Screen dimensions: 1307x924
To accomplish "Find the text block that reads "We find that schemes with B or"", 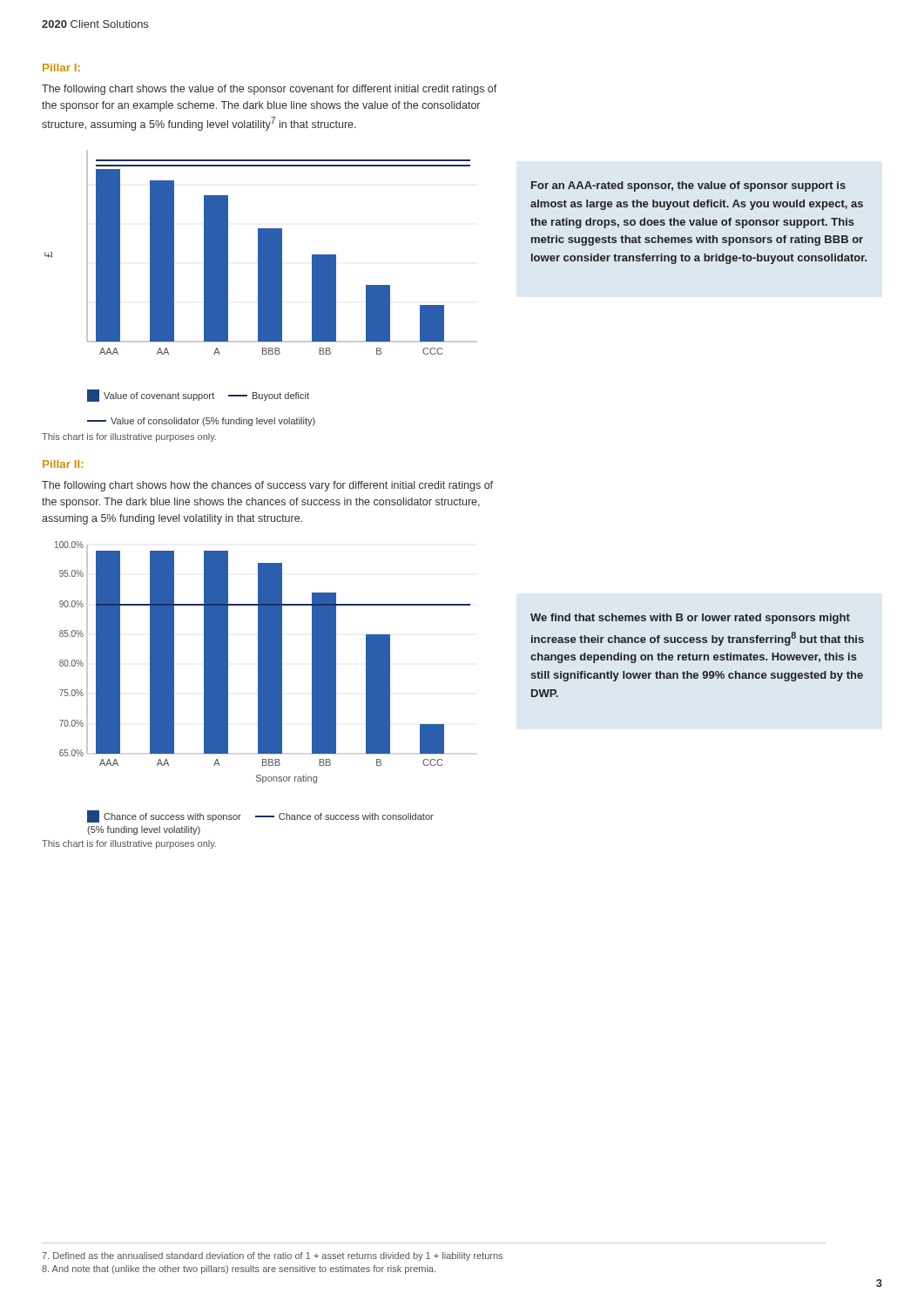I will tap(697, 655).
